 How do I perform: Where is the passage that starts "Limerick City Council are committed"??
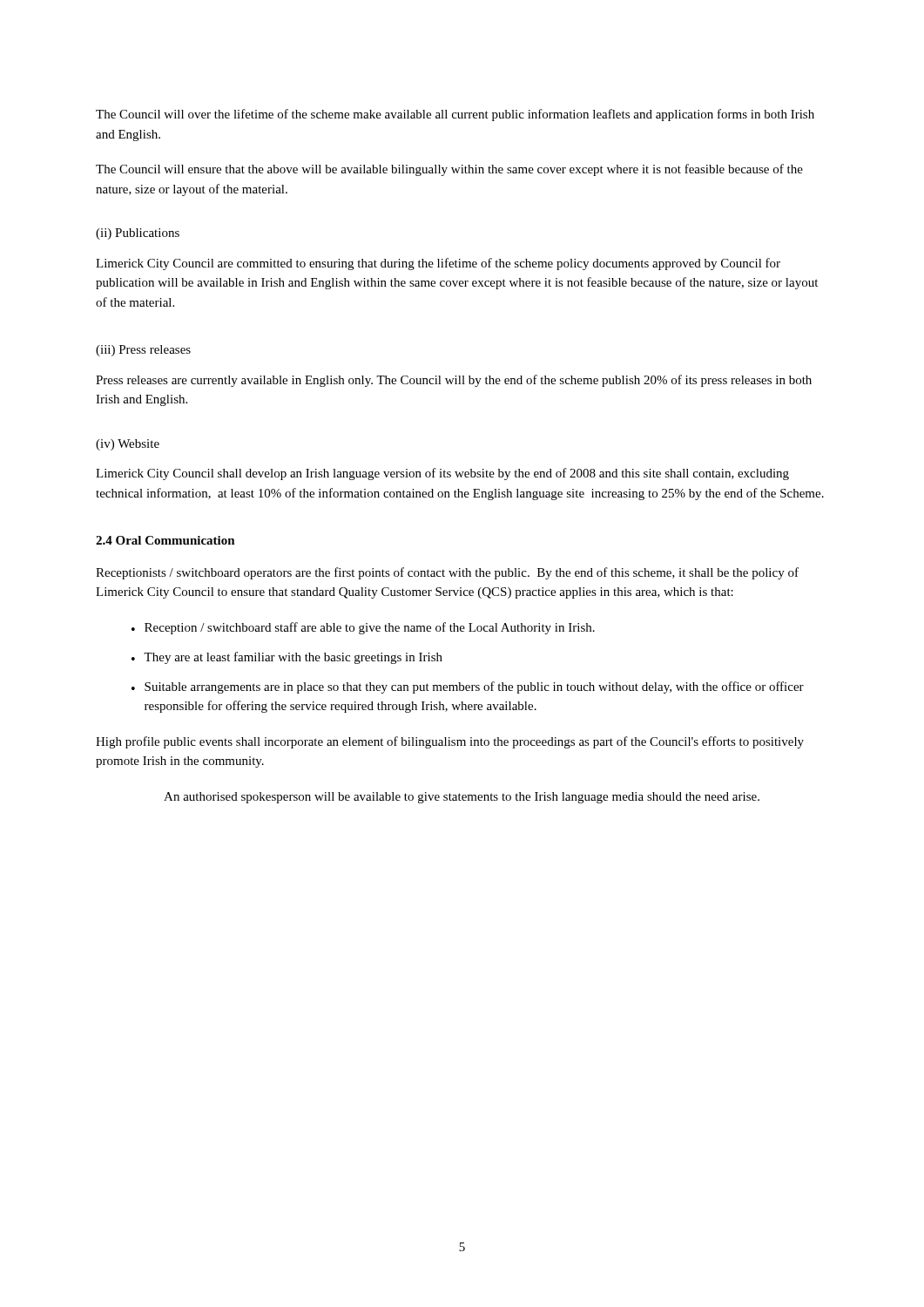457,282
